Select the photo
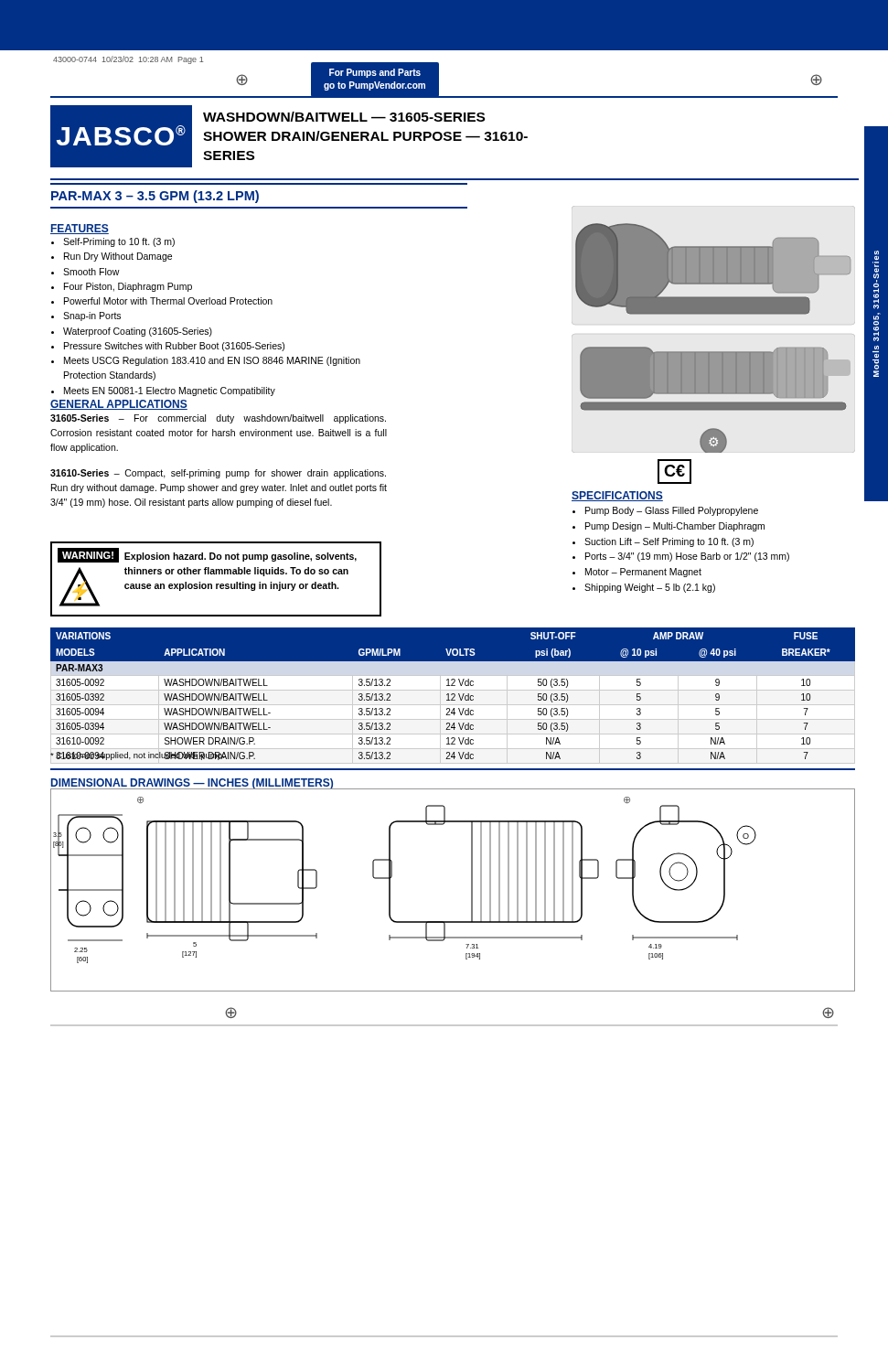 coord(713,329)
